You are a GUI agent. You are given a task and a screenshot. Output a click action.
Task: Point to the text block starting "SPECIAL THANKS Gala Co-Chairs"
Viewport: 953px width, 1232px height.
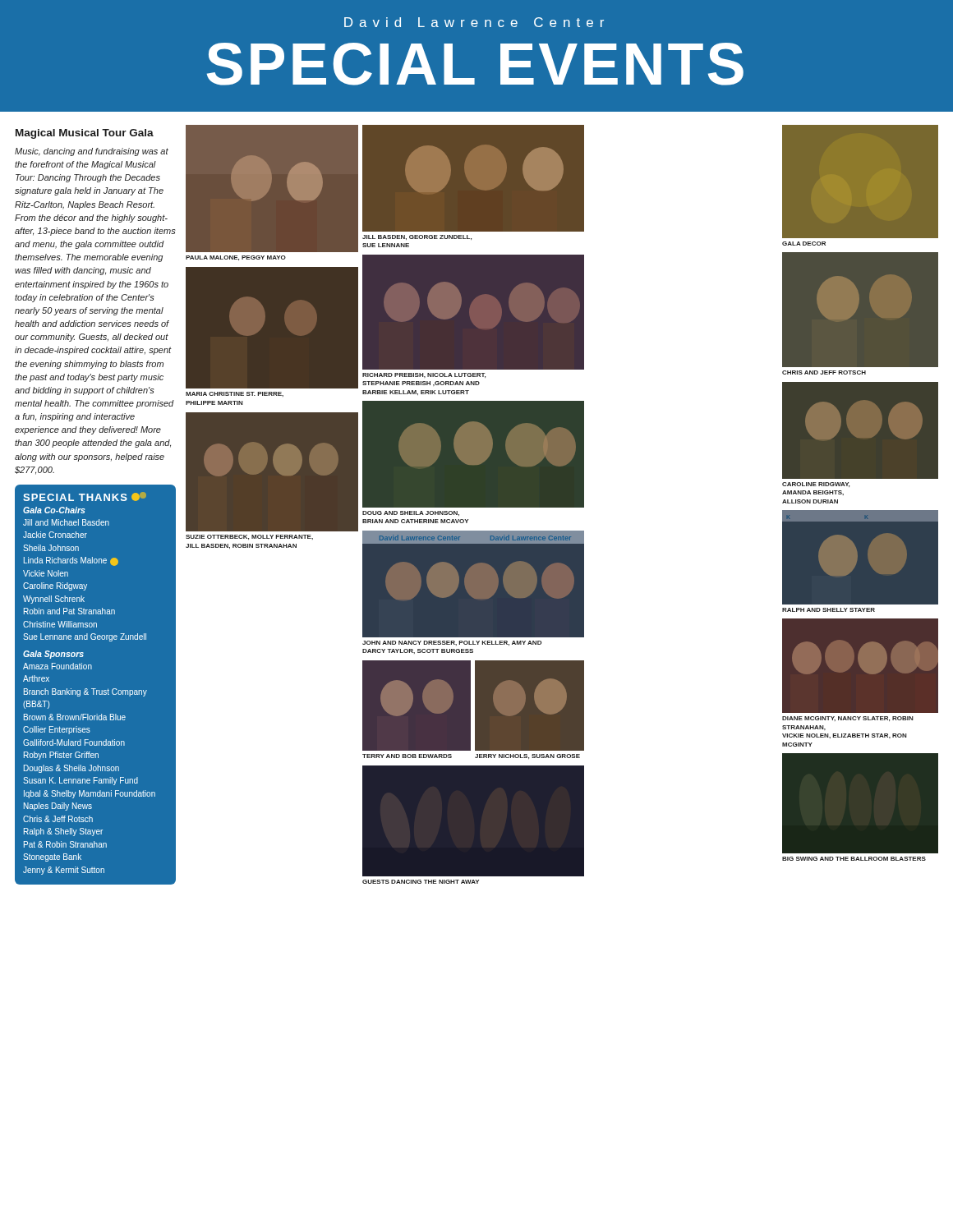click(95, 684)
